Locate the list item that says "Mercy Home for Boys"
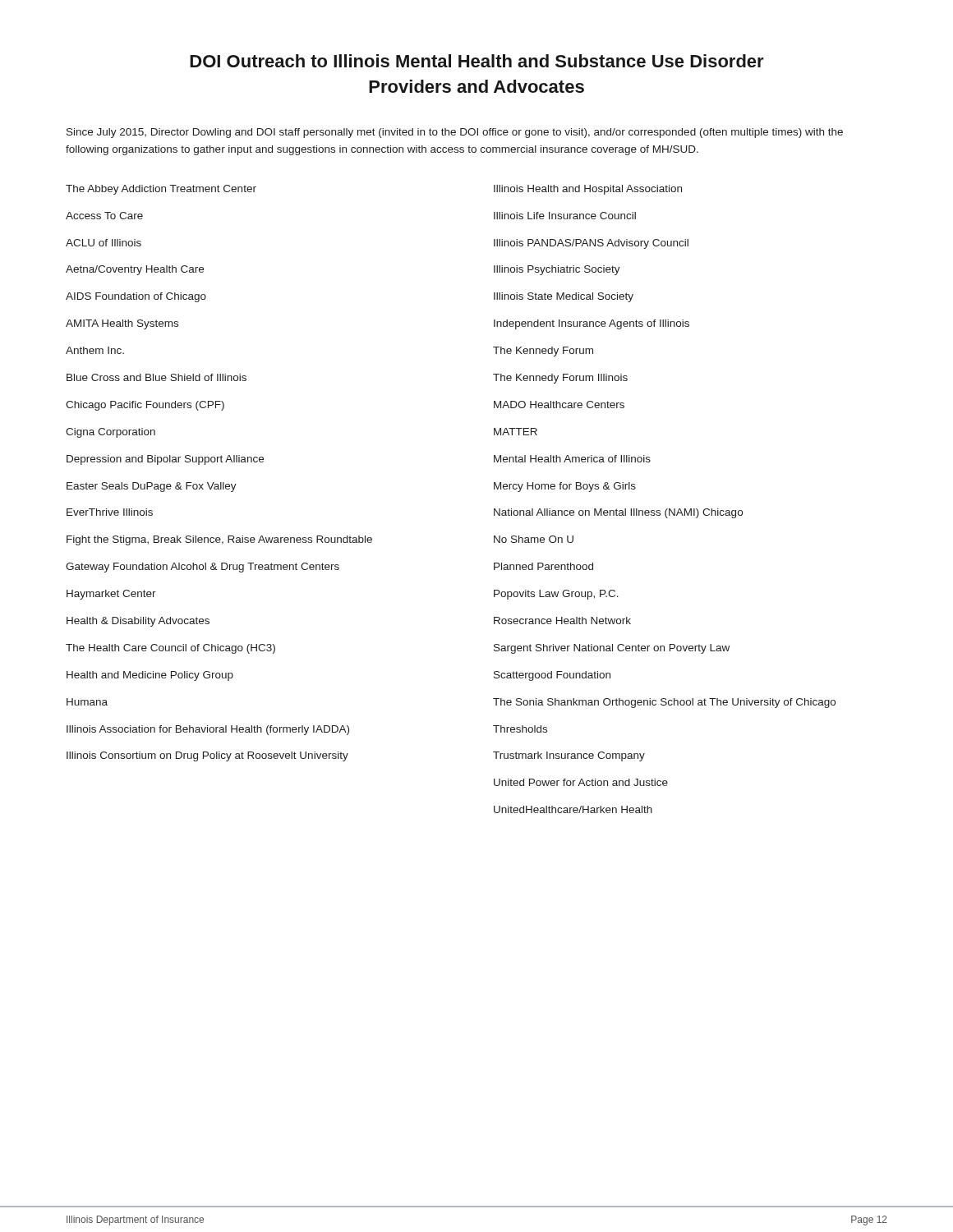The height and width of the screenshot is (1232, 953). [564, 486]
